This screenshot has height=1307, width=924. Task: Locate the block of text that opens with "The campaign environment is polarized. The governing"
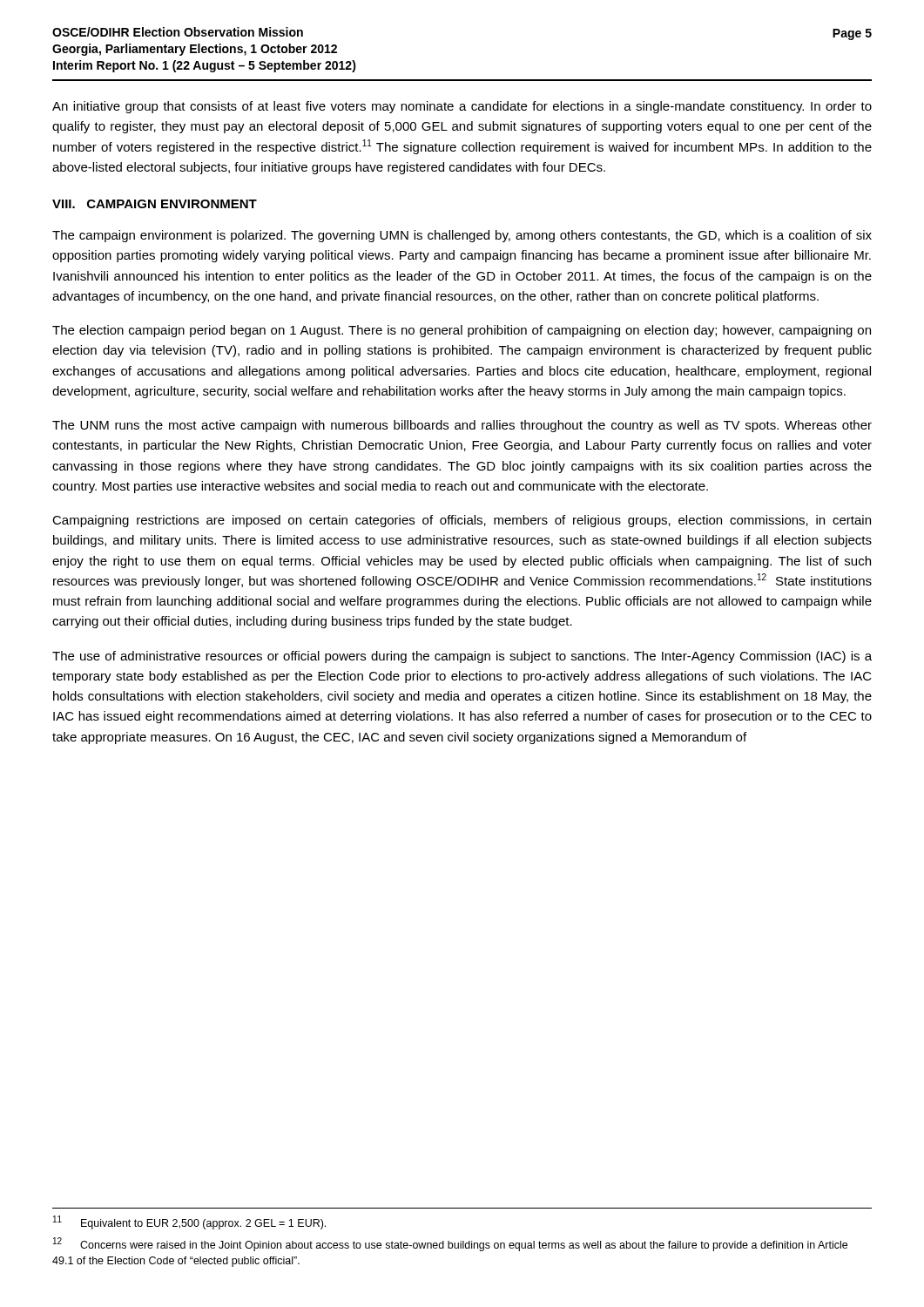[x=462, y=265]
